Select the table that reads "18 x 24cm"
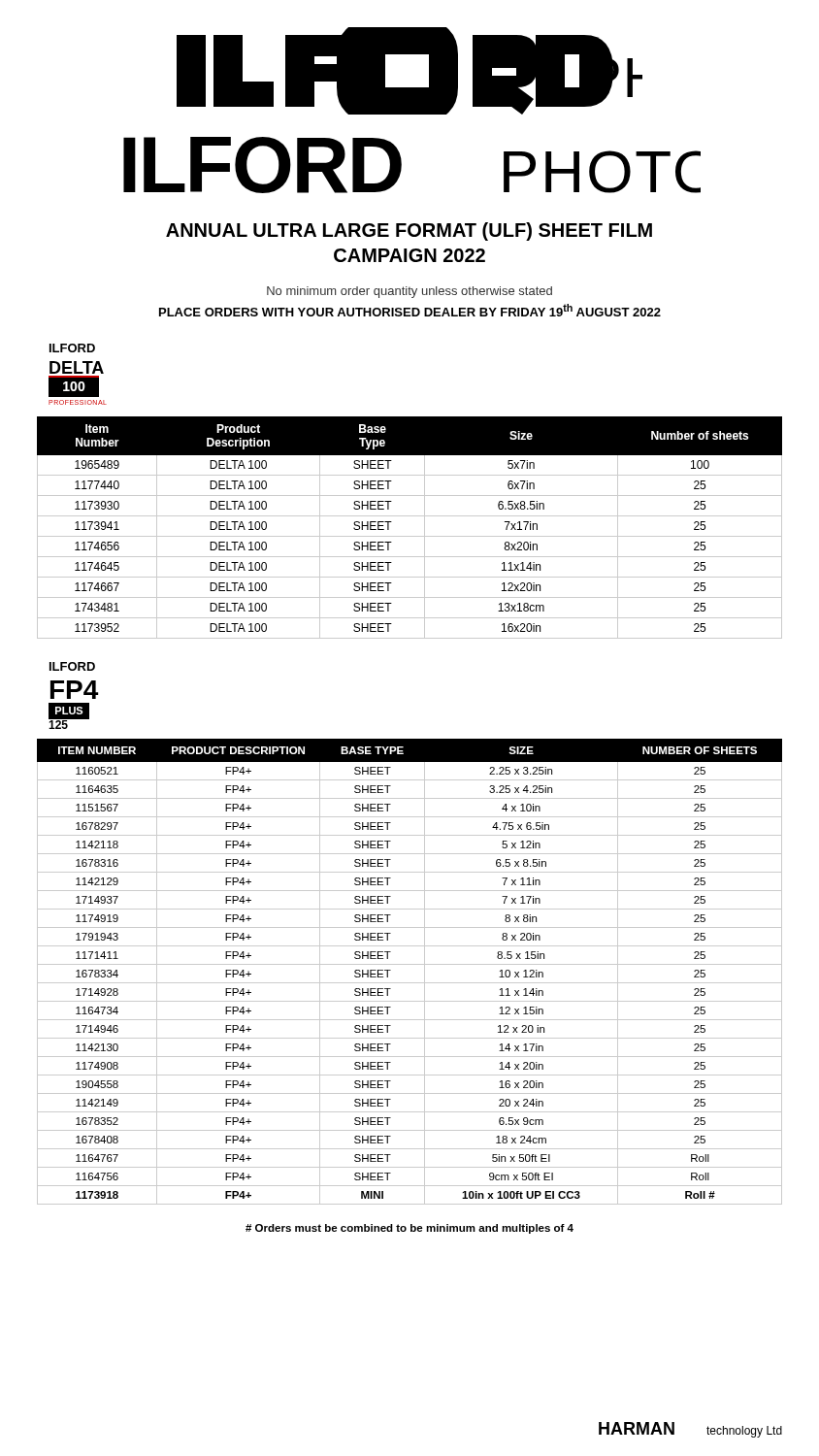Image resolution: width=819 pixels, height=1456 pixels. click(x=410, y=972)
